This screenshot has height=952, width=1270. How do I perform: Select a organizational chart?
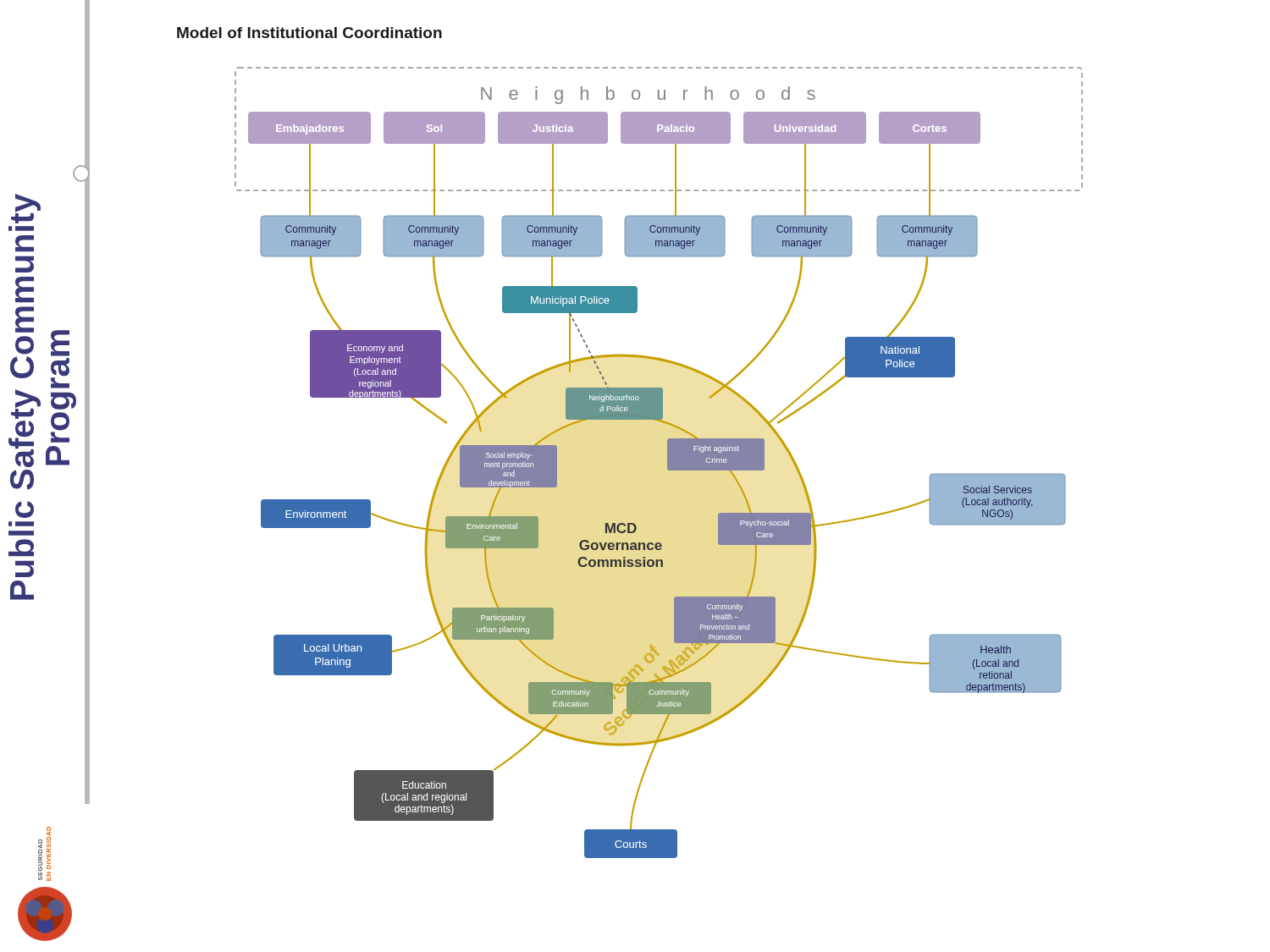tap(697, 491)
